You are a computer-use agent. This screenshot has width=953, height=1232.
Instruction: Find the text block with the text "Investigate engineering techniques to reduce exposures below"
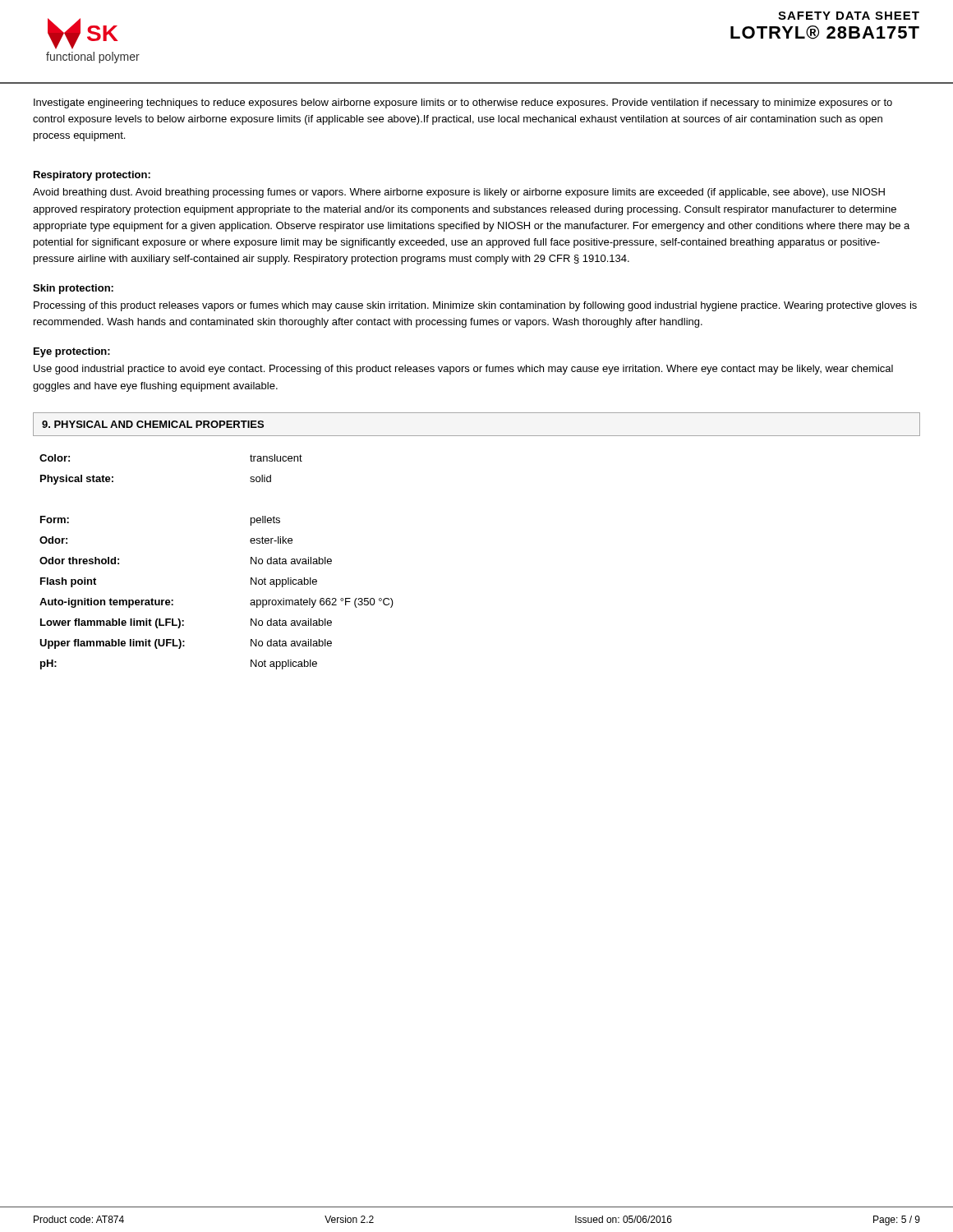(463, 119)
